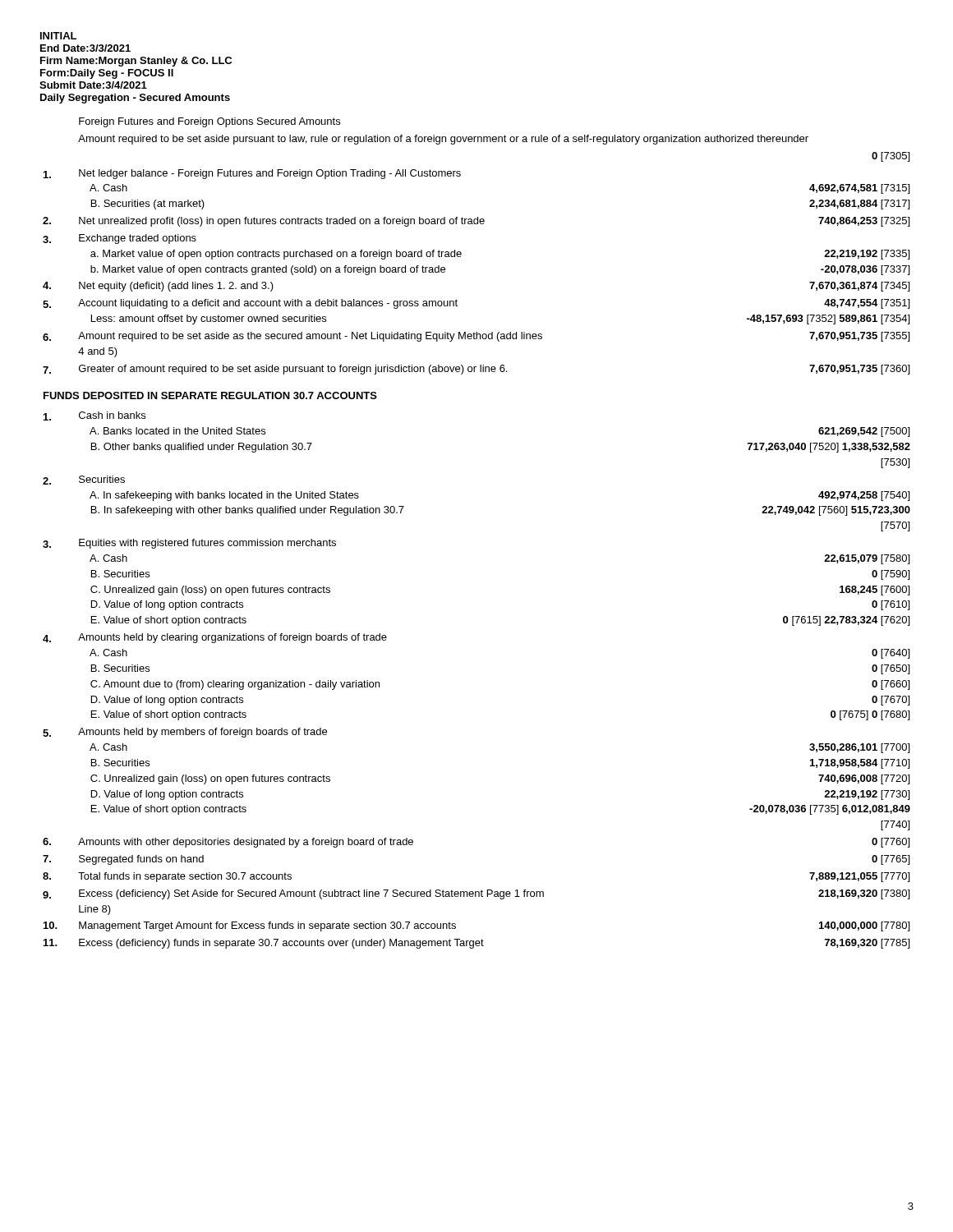Select the text starting "Securities A. In safekeeping"

pos(241,494)
